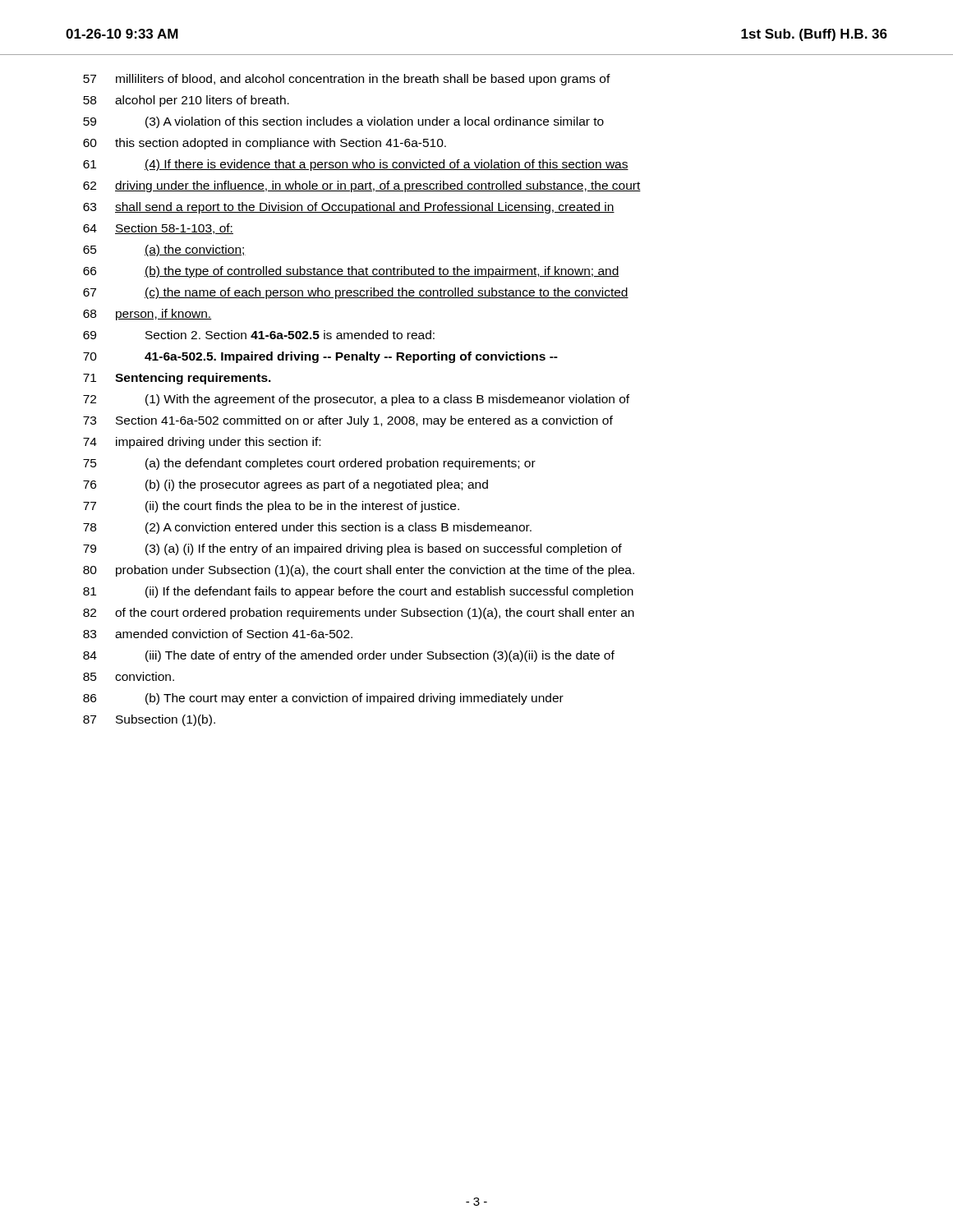Click the passage that begins "81 (ii) If the defendant fails to"

(x=476, y=592)
